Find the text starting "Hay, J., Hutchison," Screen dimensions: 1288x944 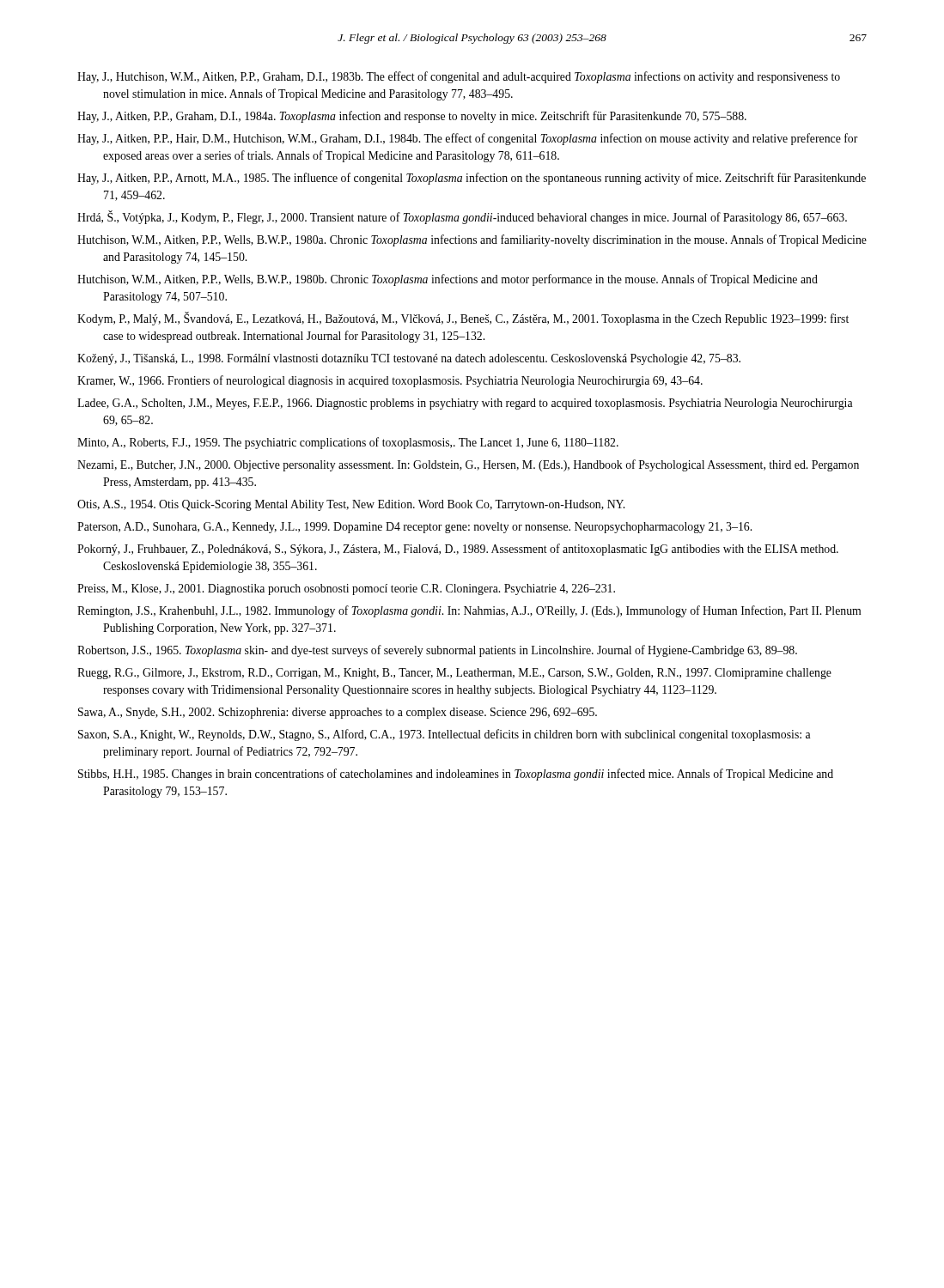point(459,85)
